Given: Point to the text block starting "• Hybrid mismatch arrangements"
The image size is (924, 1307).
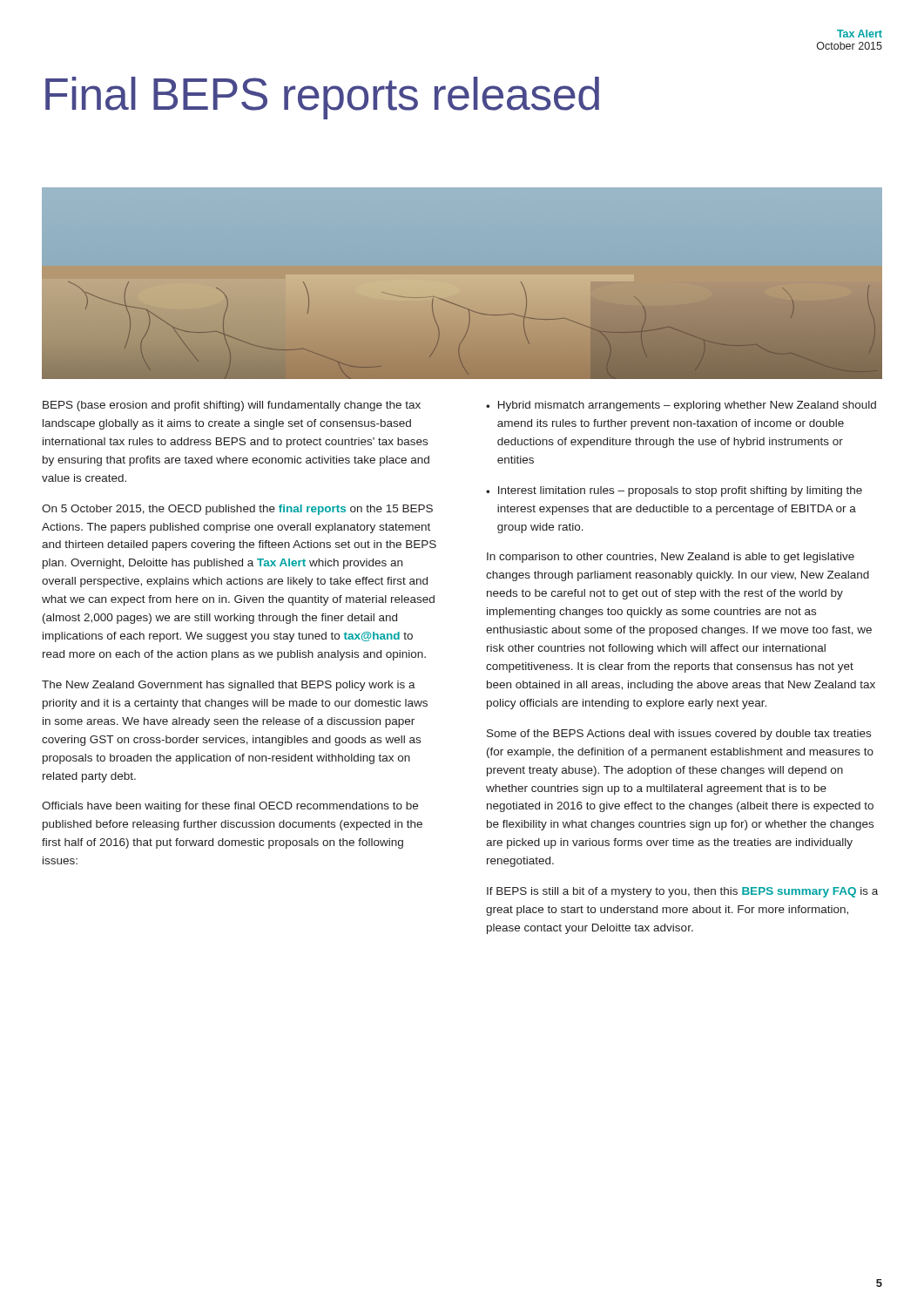Looking at the screenshot, I should (x=684, y=433).
